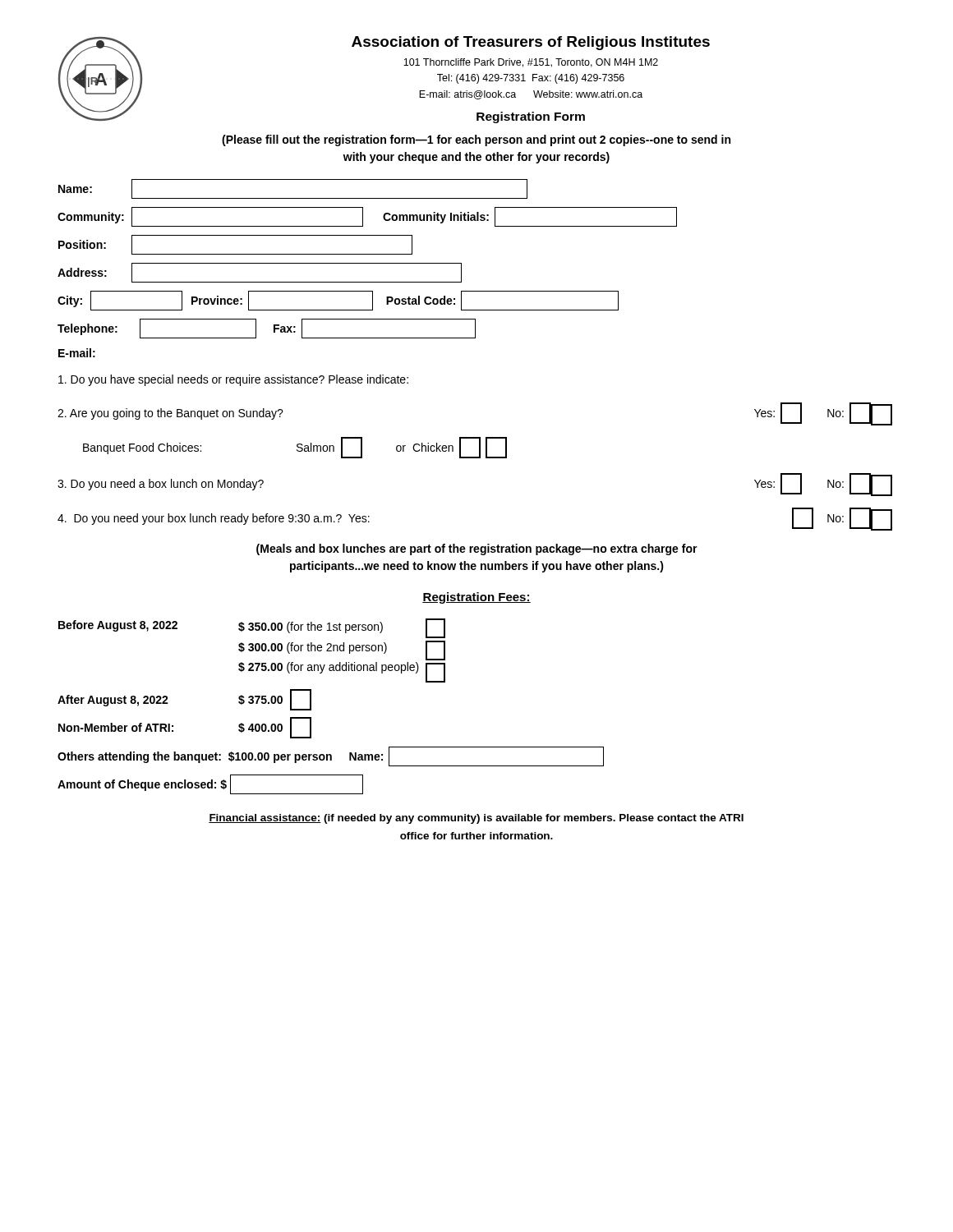Find the section header with the text "Registration Form"
The height and width of the screenshot is (1232, 953).
click(x=531, y=116)
